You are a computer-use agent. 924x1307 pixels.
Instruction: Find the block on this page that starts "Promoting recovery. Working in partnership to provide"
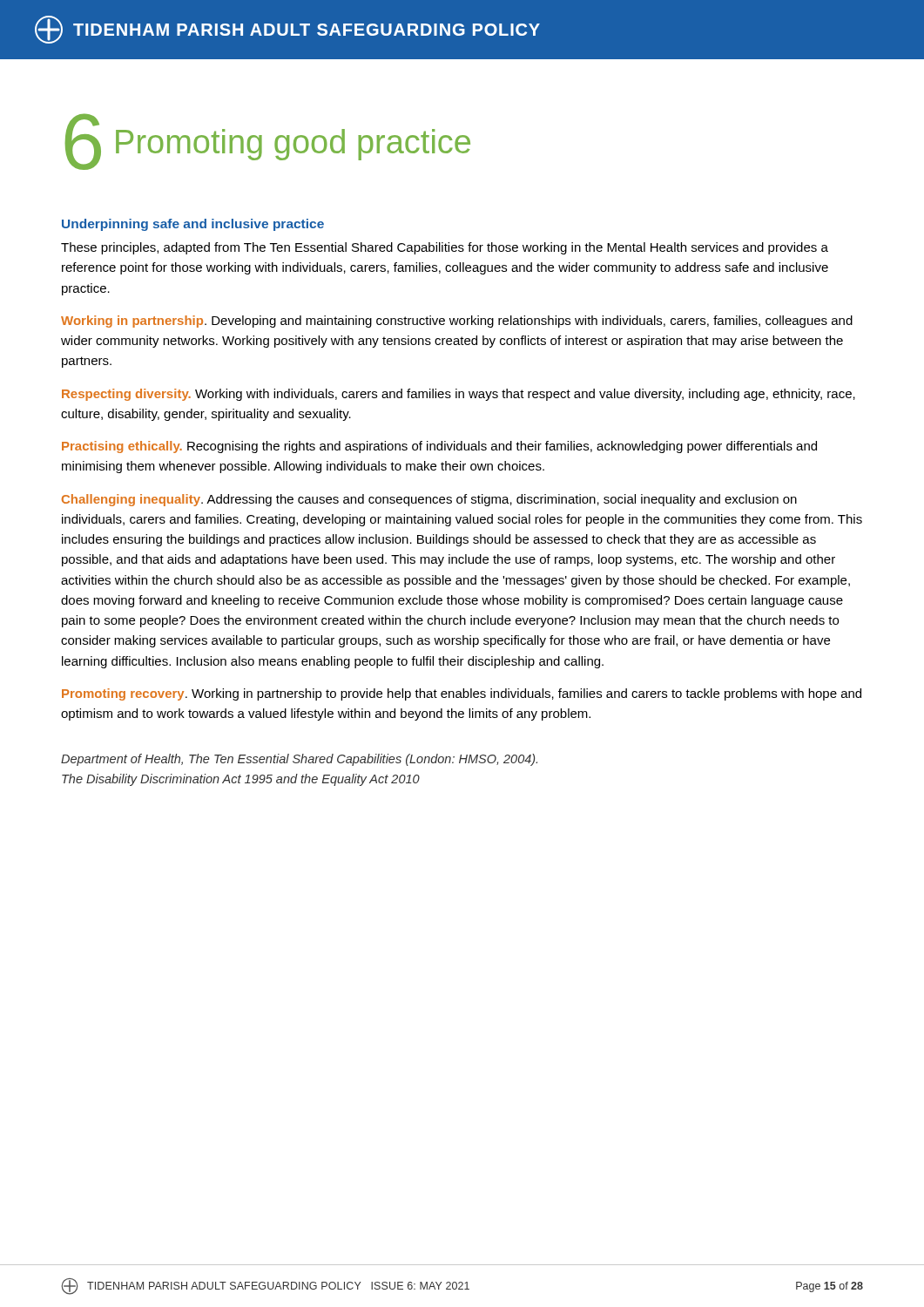point(462,703)
